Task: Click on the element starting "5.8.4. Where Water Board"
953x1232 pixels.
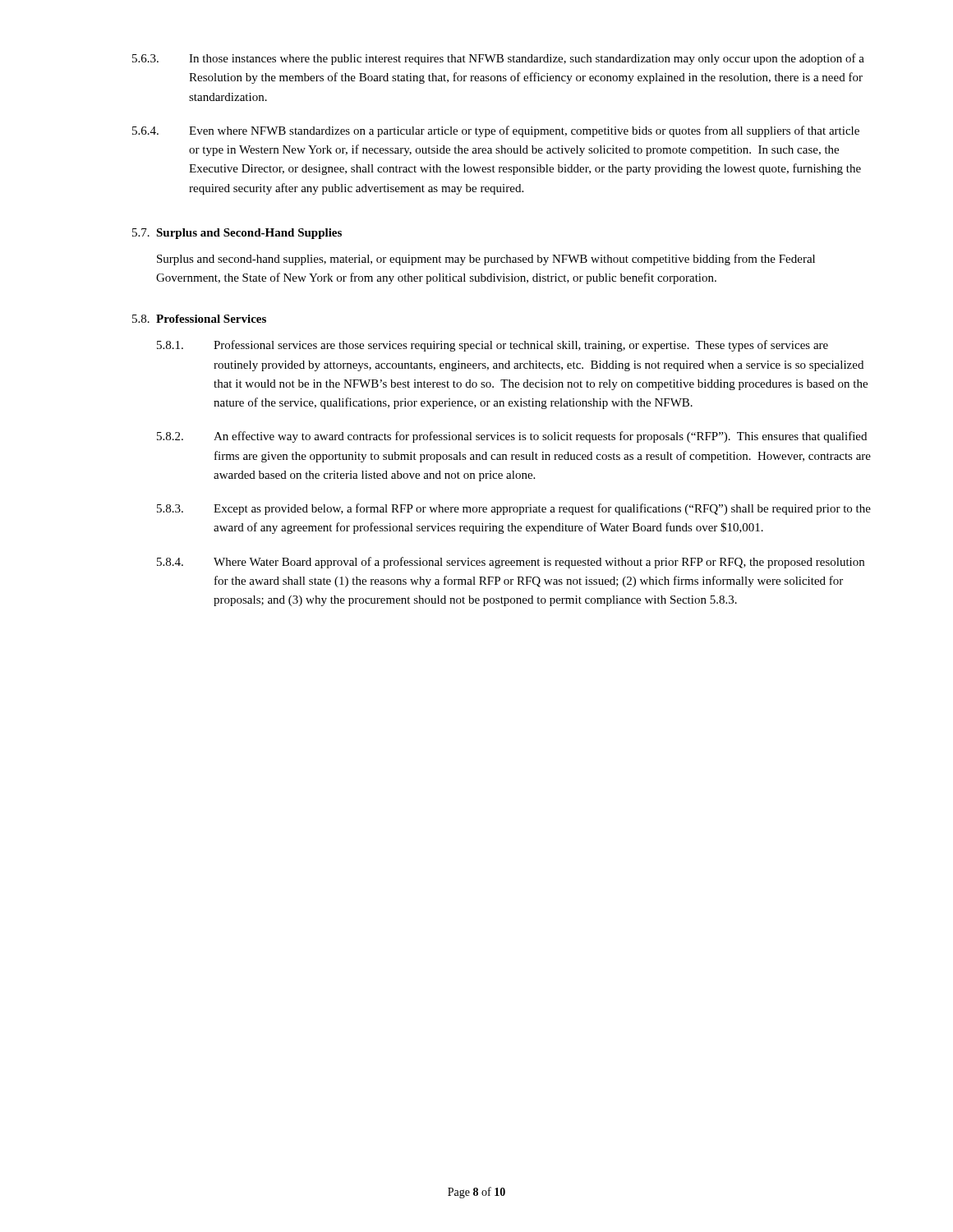Action: tap(513, 581)
